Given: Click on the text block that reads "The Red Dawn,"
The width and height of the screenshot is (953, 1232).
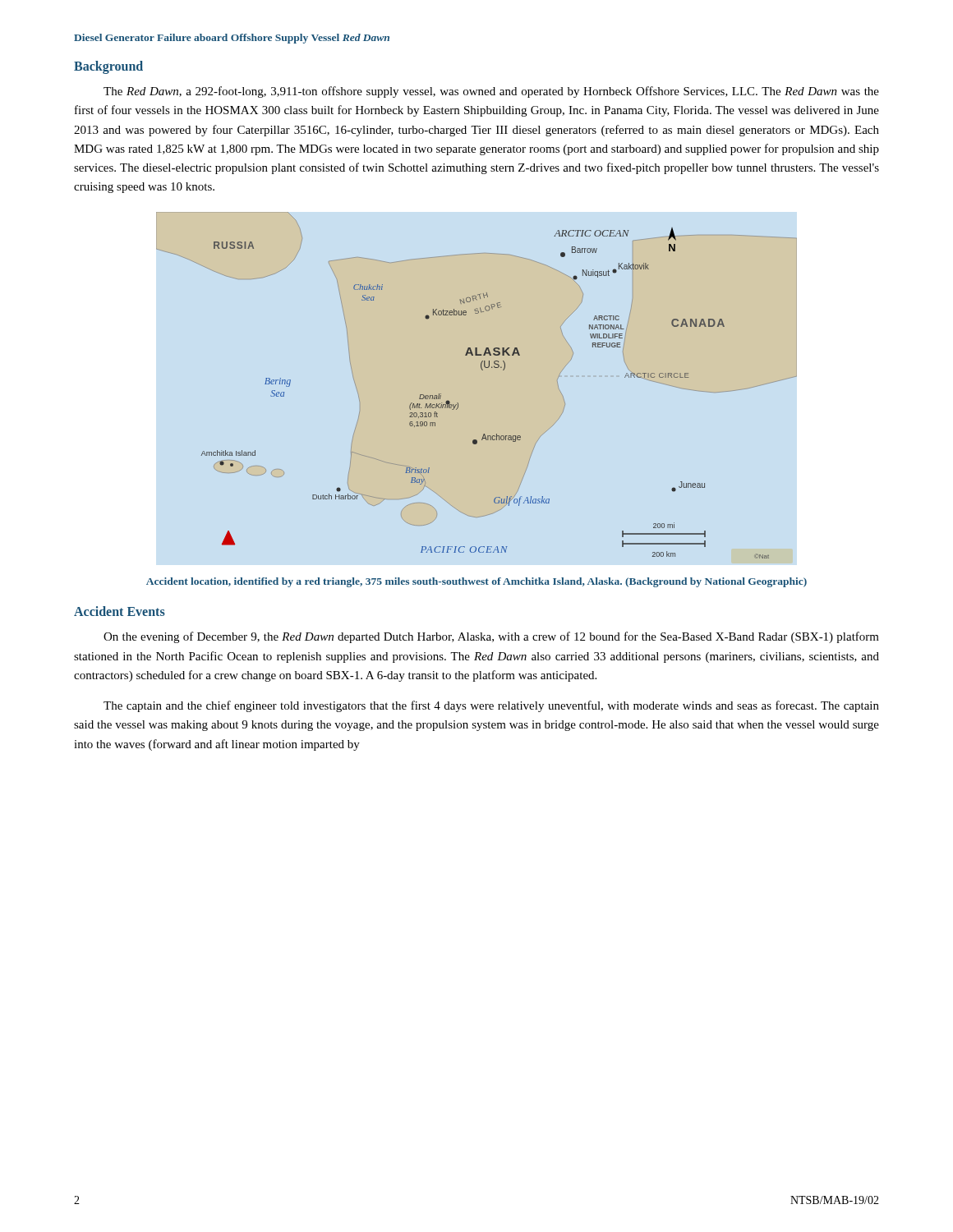Looking at the screenshot, I should tap(476, 139).
